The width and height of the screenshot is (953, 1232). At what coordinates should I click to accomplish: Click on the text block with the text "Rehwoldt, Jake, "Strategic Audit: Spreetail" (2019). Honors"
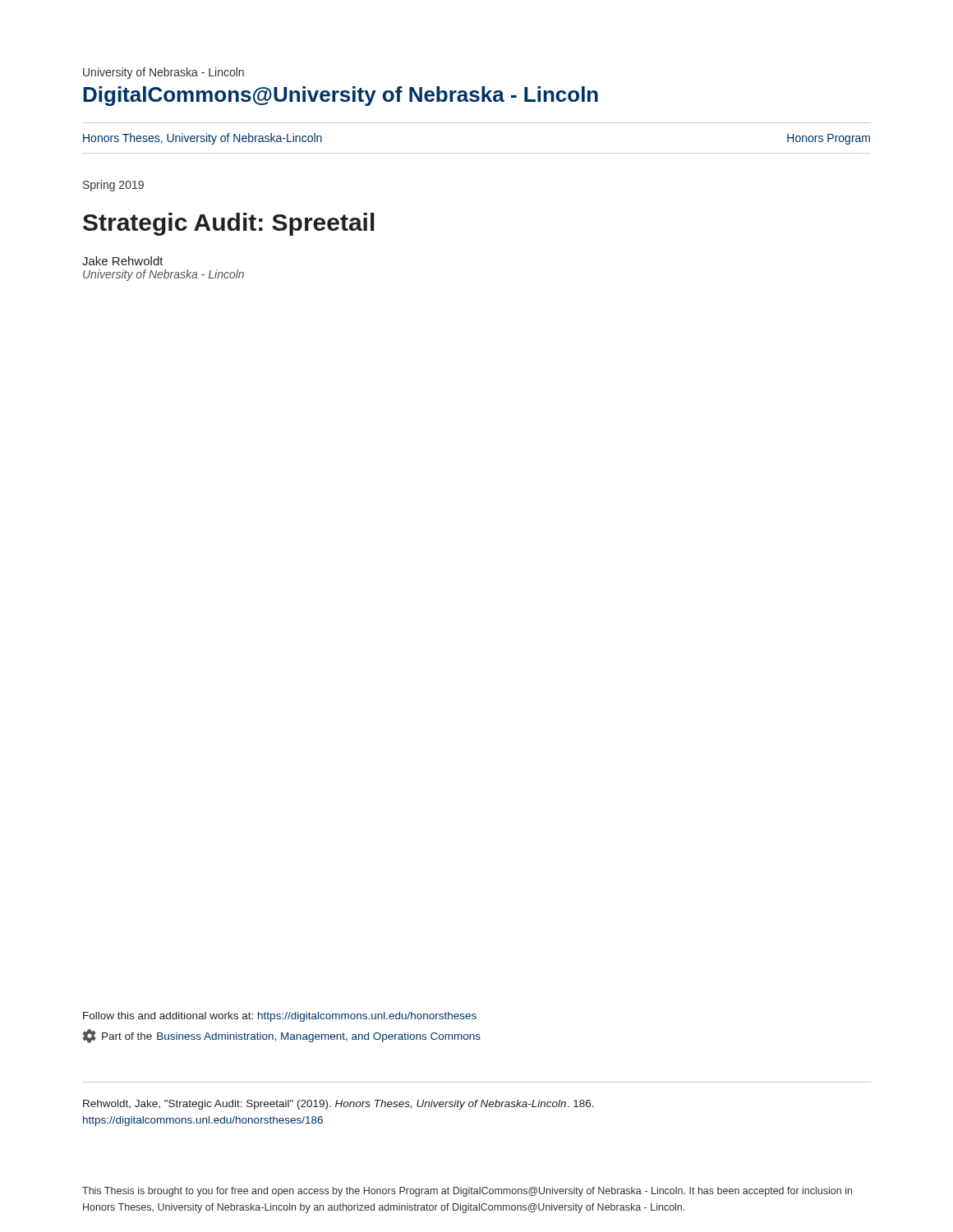[338, 1111]
